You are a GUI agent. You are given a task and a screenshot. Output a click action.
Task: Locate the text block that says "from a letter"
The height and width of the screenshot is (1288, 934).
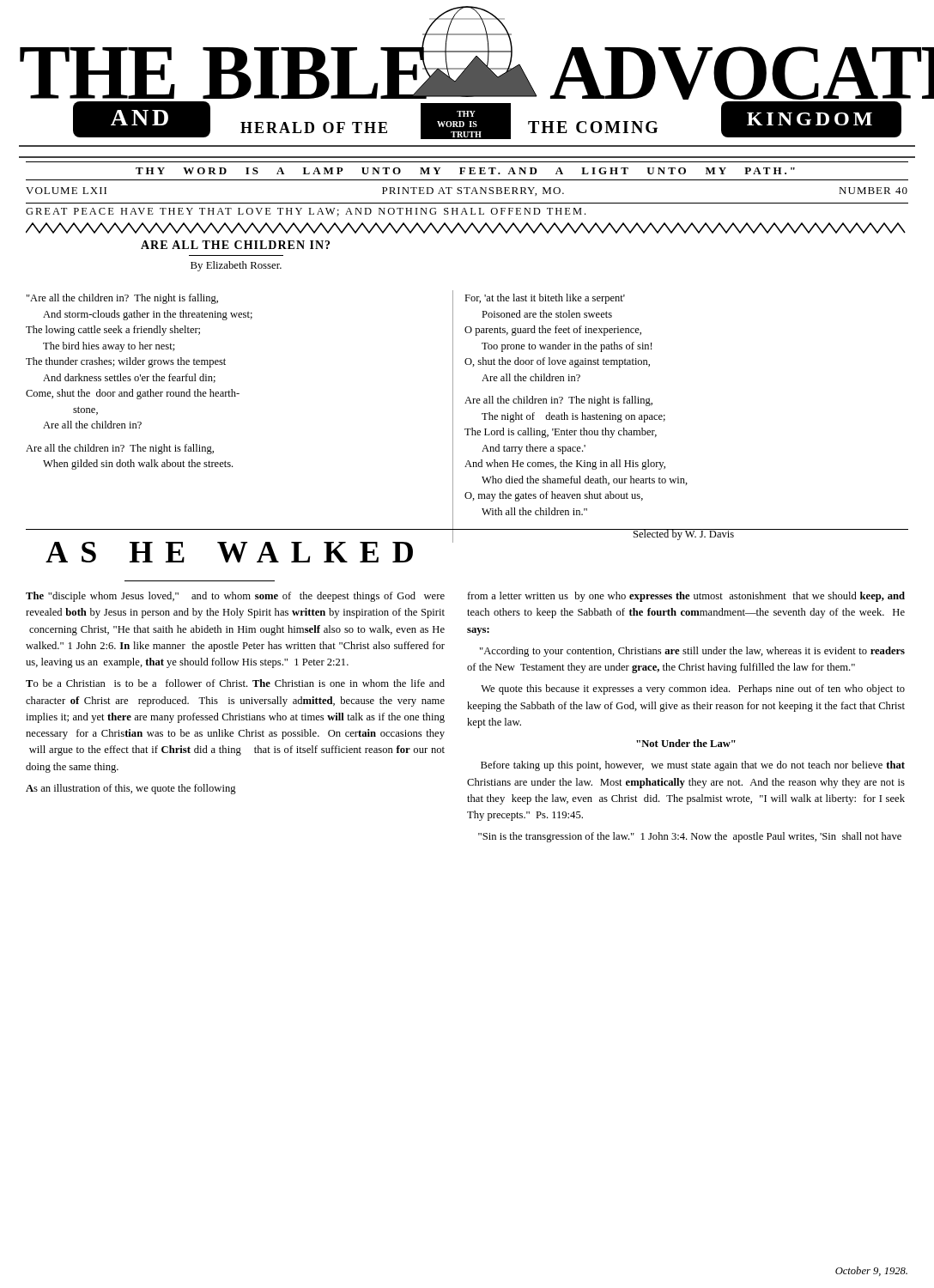[x=686, y=717]
